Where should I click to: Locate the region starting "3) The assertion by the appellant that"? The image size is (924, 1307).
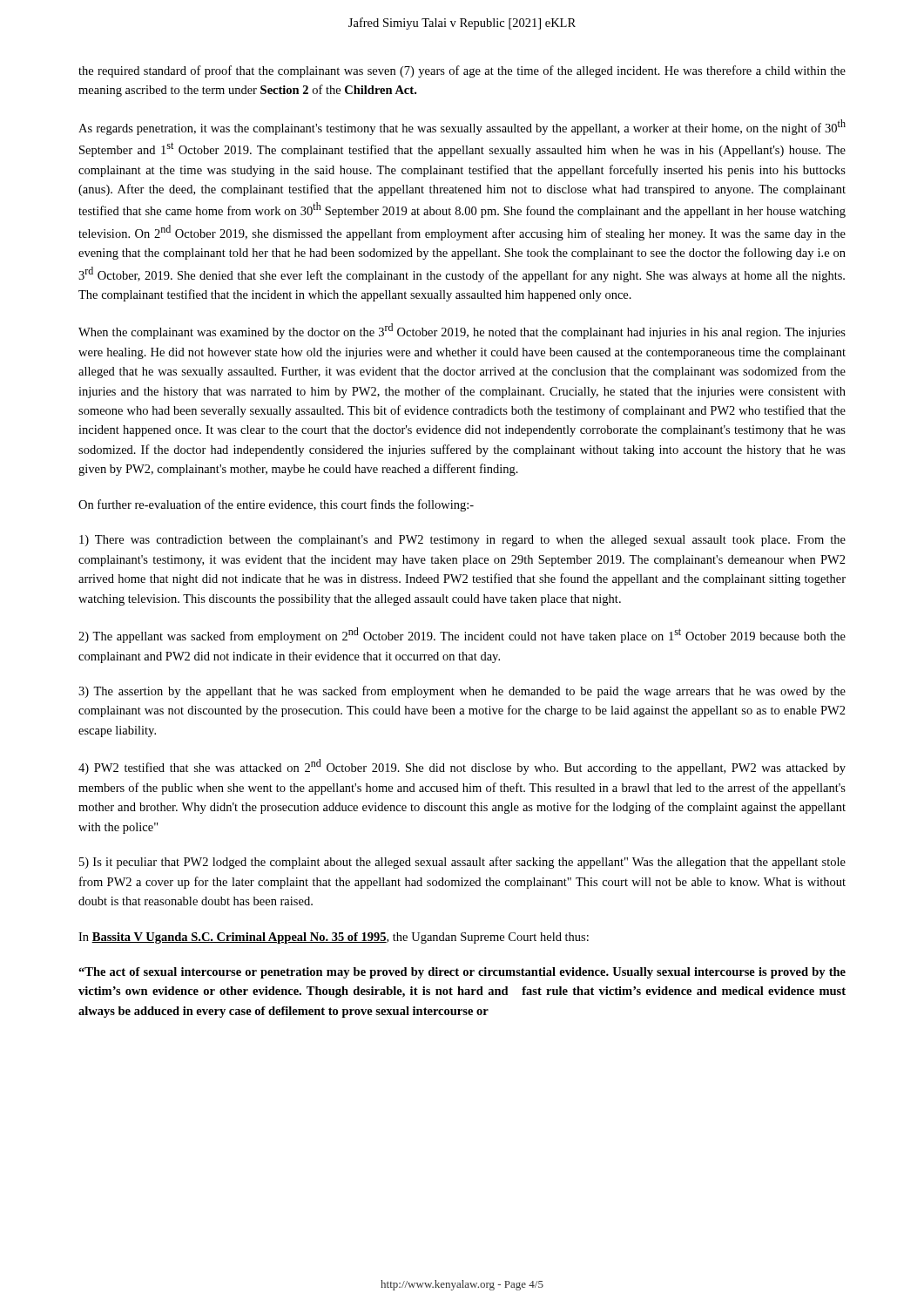[x=462, y=710]
